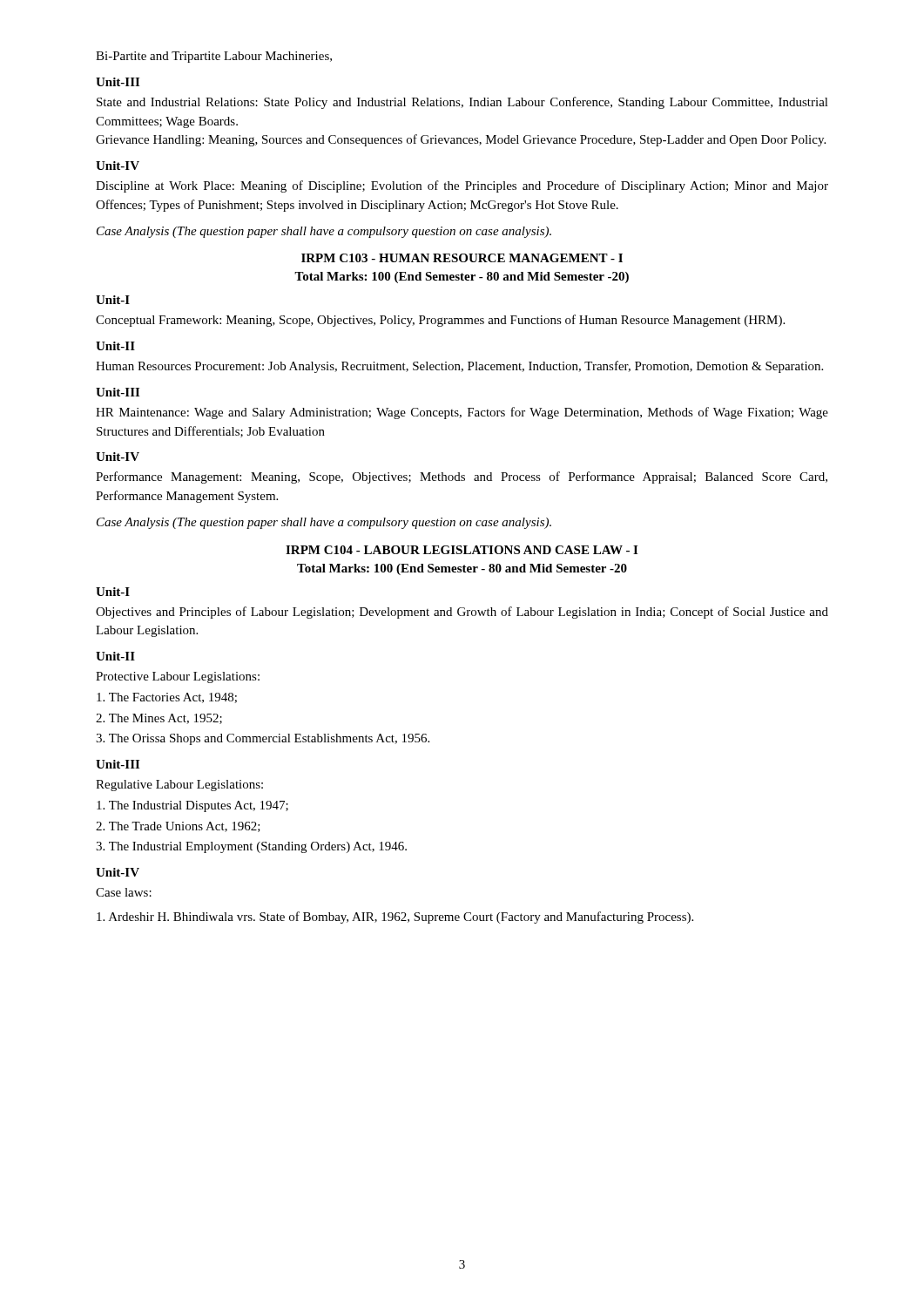Locate the text block containing "Human Resources Procurement: Job Analysis,"
This screenshot has height=1307, width=924.
[460, 366]
